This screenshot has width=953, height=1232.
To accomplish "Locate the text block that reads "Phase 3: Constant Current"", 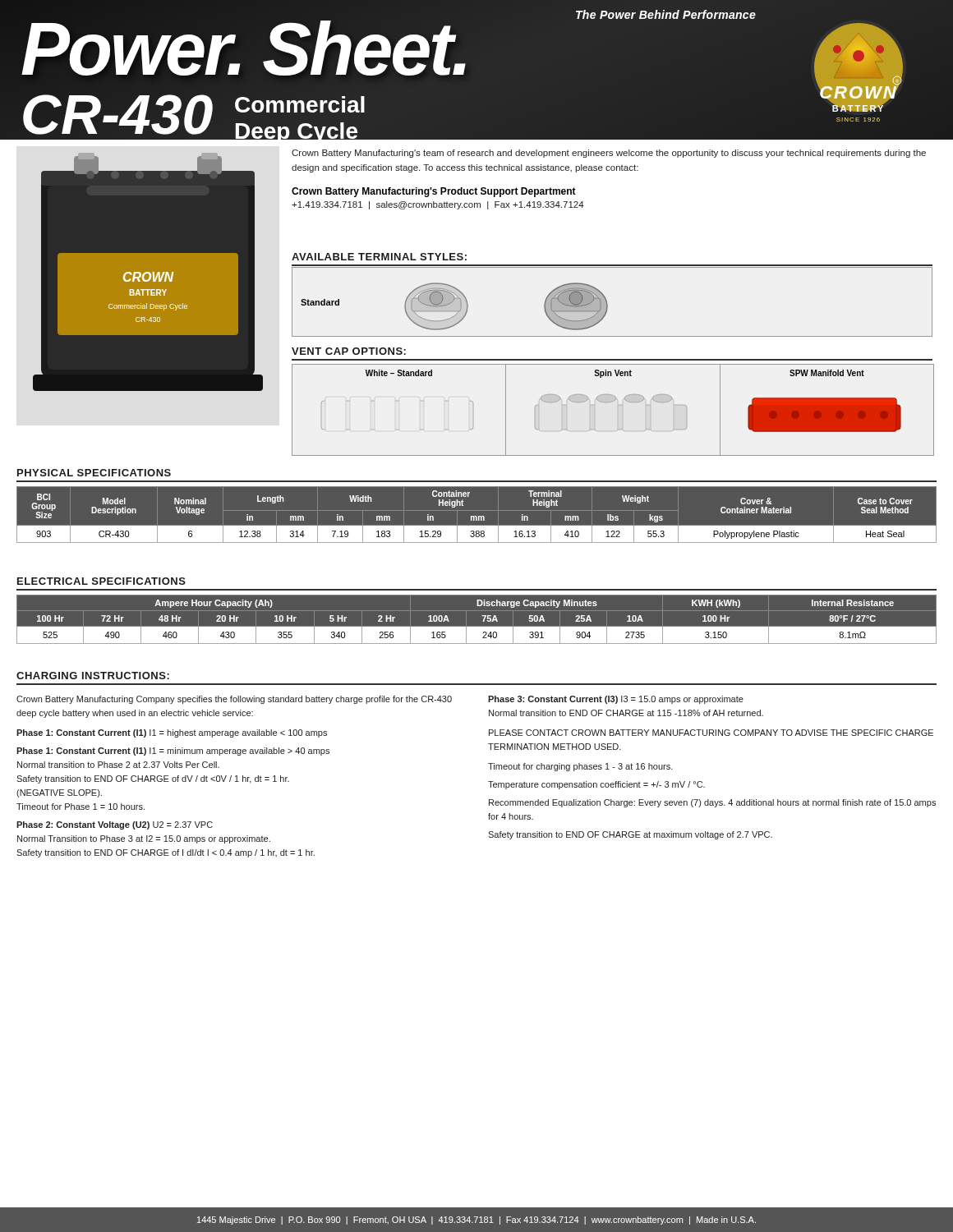I will tap(616, 700).
